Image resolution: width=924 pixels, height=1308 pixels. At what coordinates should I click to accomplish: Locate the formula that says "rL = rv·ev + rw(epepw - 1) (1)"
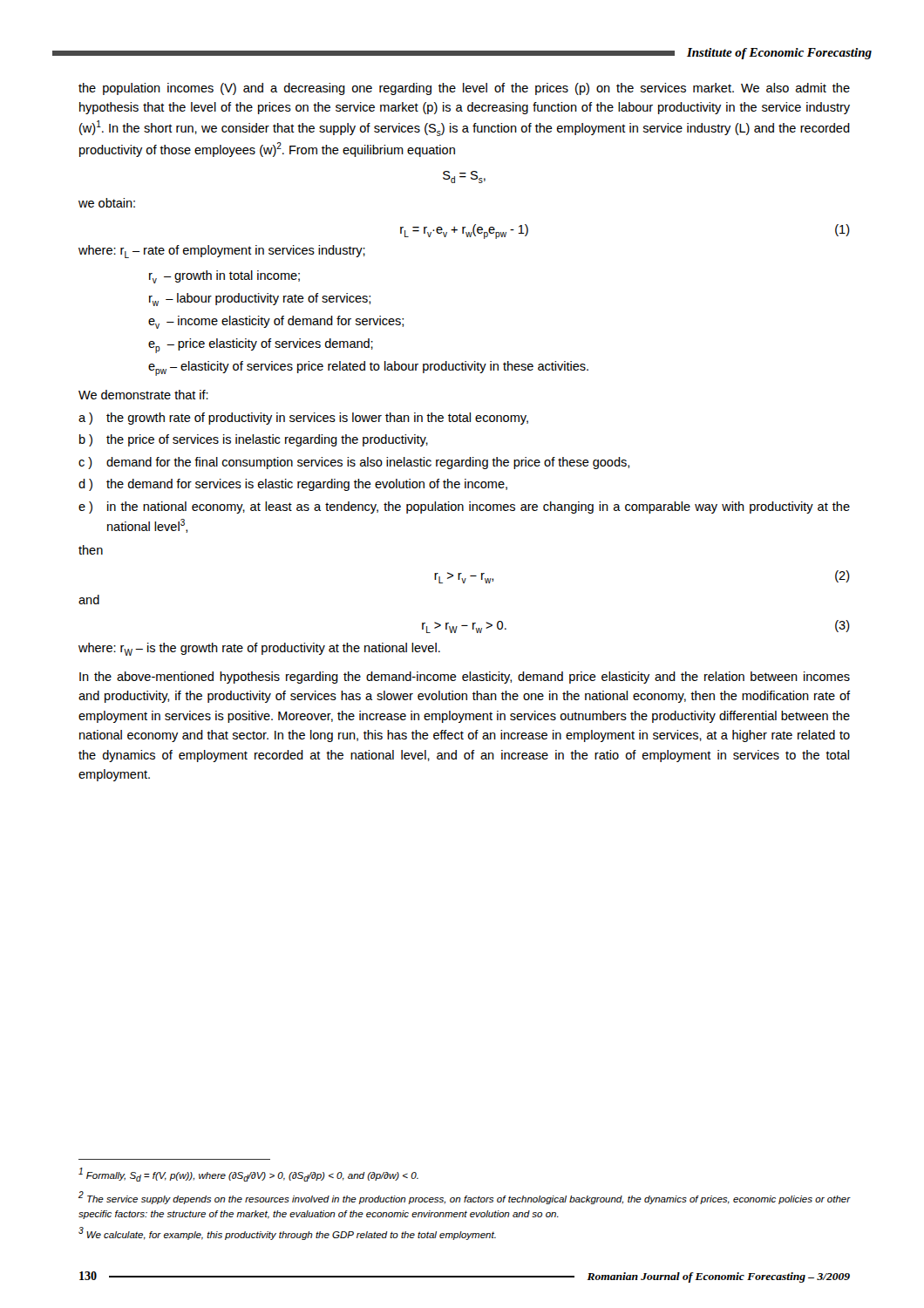(464, 230)
